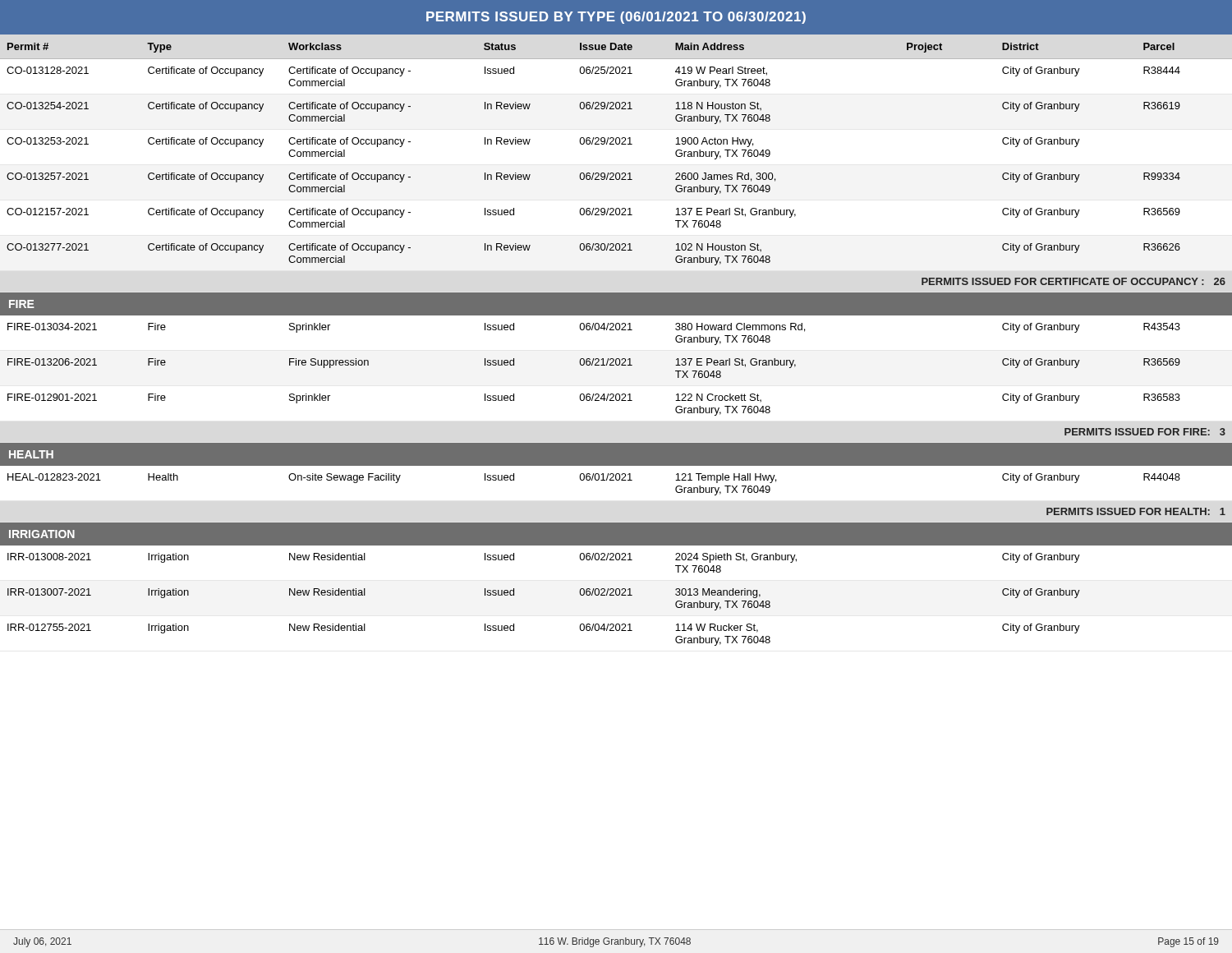1232x953 pixels.
Task: Locate the table with the text "New Residential"
Action: 616,598
